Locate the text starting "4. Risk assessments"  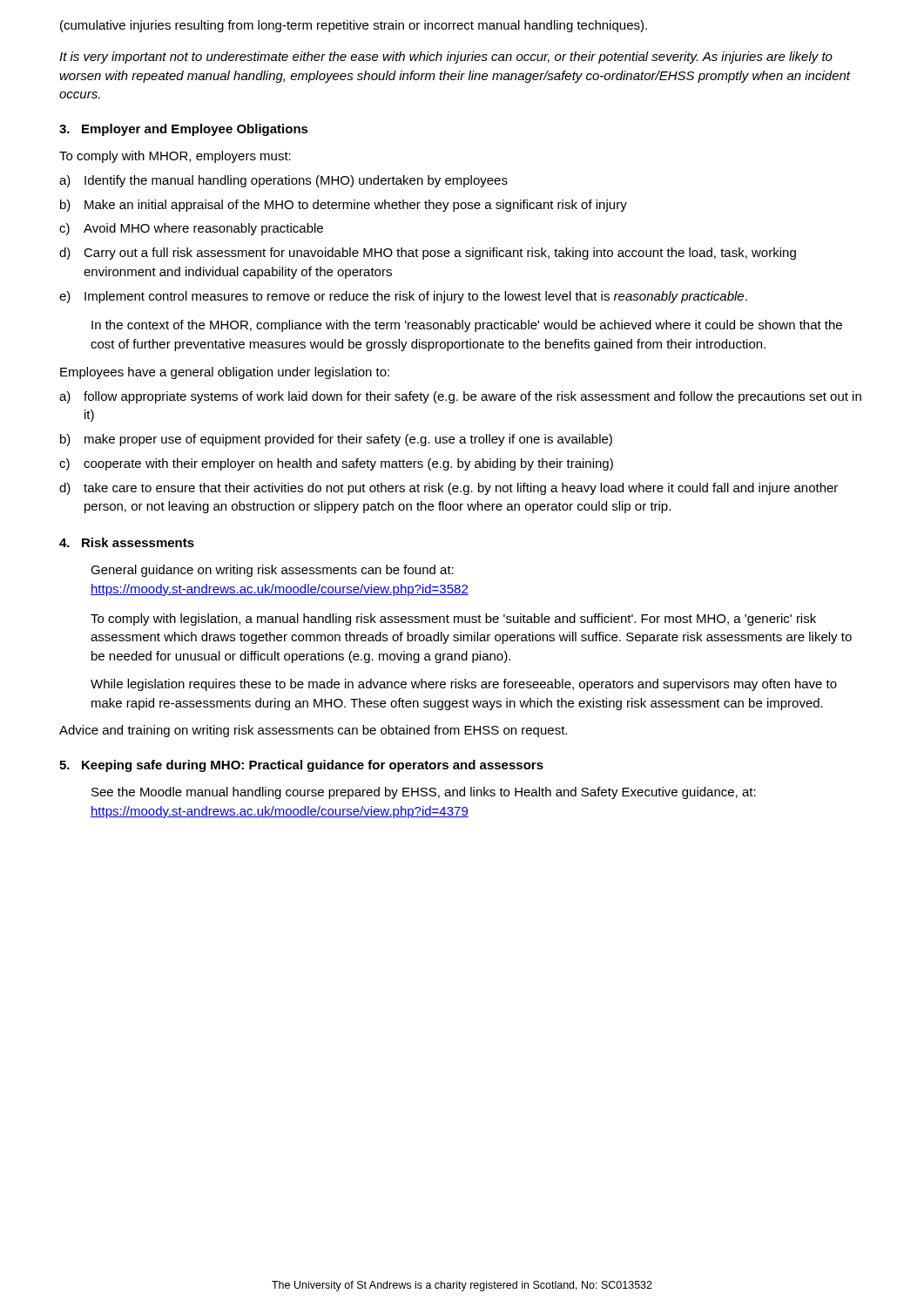pos(127,542)
